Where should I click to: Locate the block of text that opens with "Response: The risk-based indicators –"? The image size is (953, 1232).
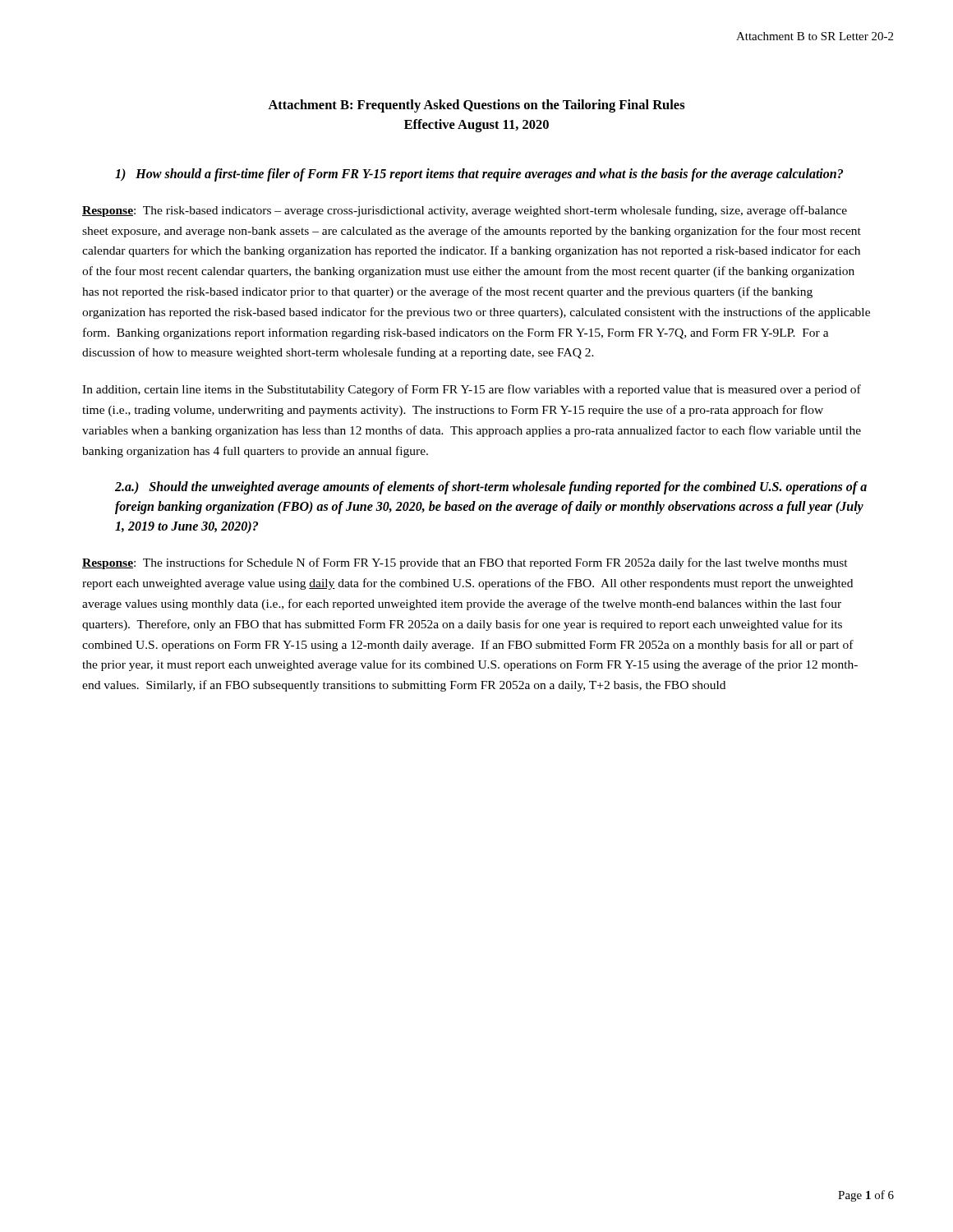(476, 282)
